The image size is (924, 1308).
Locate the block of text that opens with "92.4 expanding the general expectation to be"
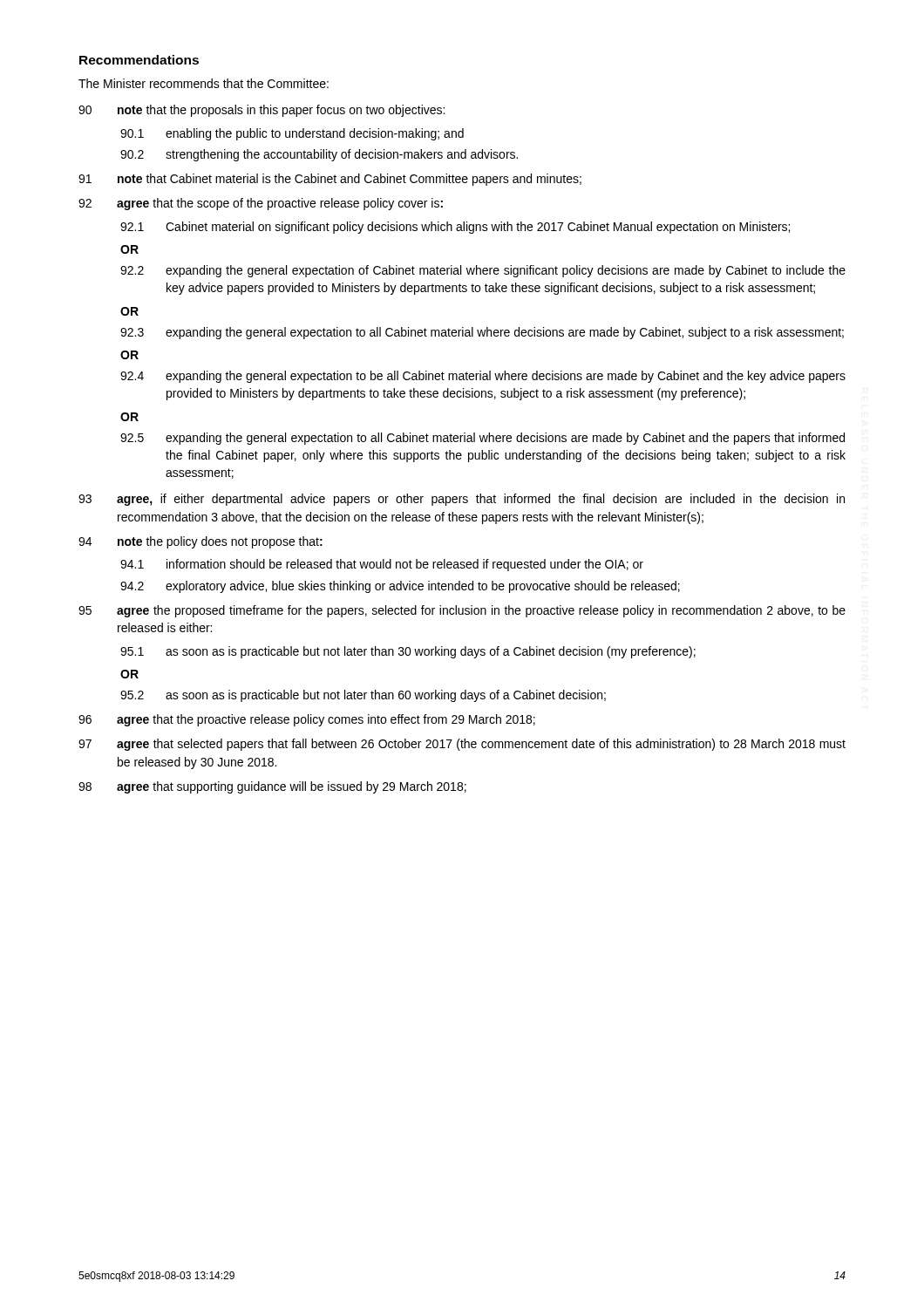483,385
